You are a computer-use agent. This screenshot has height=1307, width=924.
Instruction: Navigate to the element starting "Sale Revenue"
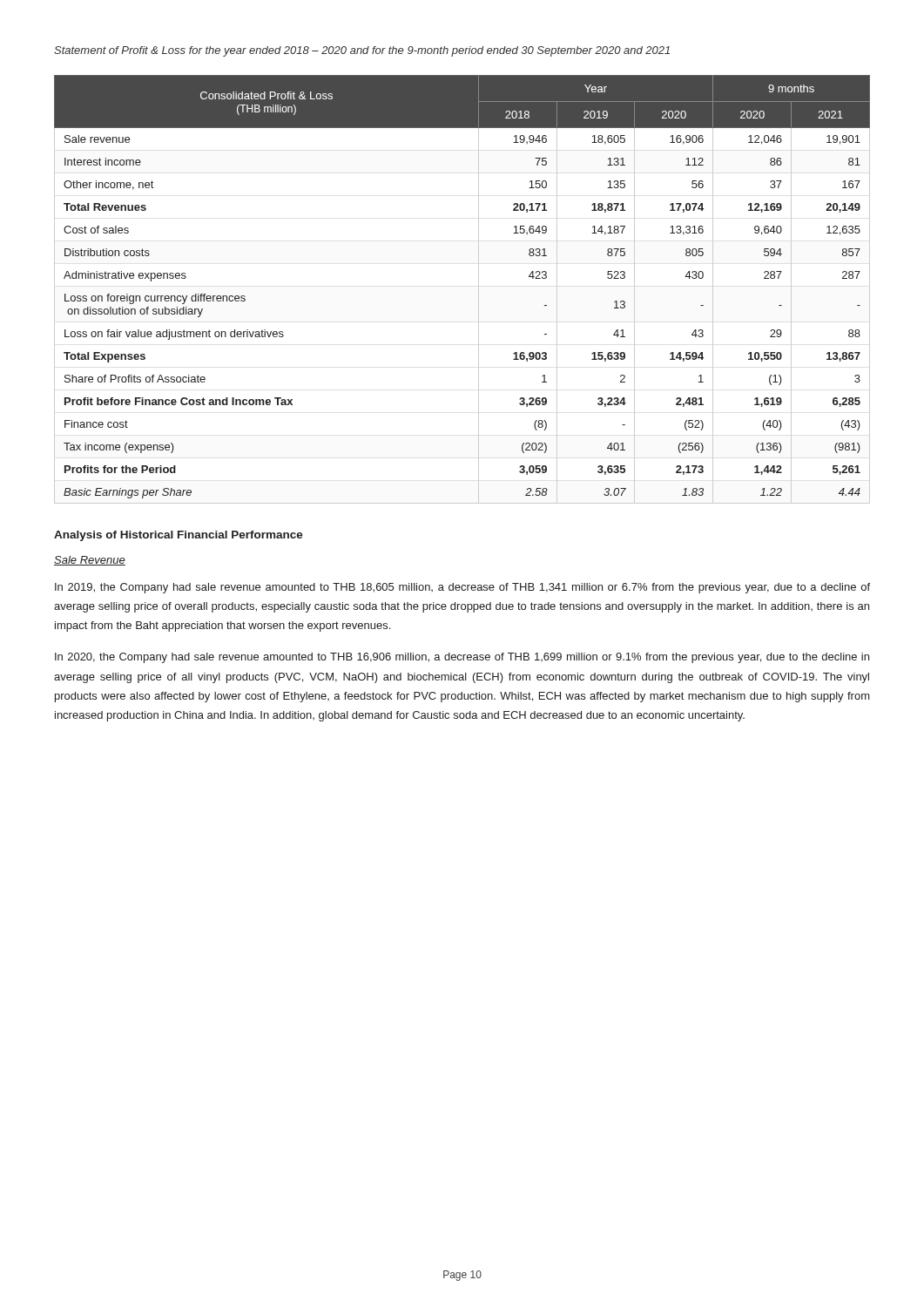coord(90,560)
